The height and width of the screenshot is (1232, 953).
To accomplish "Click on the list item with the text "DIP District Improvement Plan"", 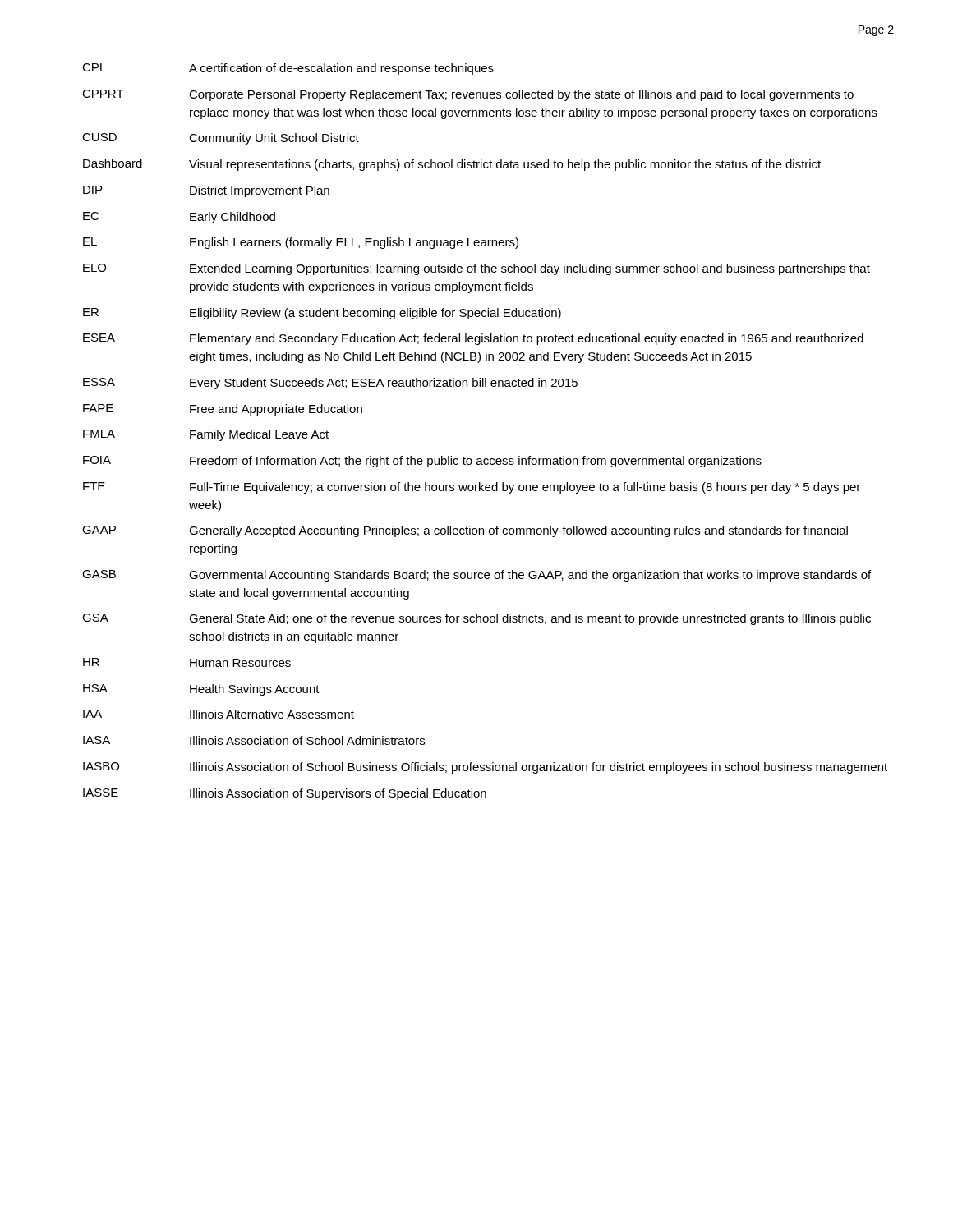I will [x=206, y=191].
